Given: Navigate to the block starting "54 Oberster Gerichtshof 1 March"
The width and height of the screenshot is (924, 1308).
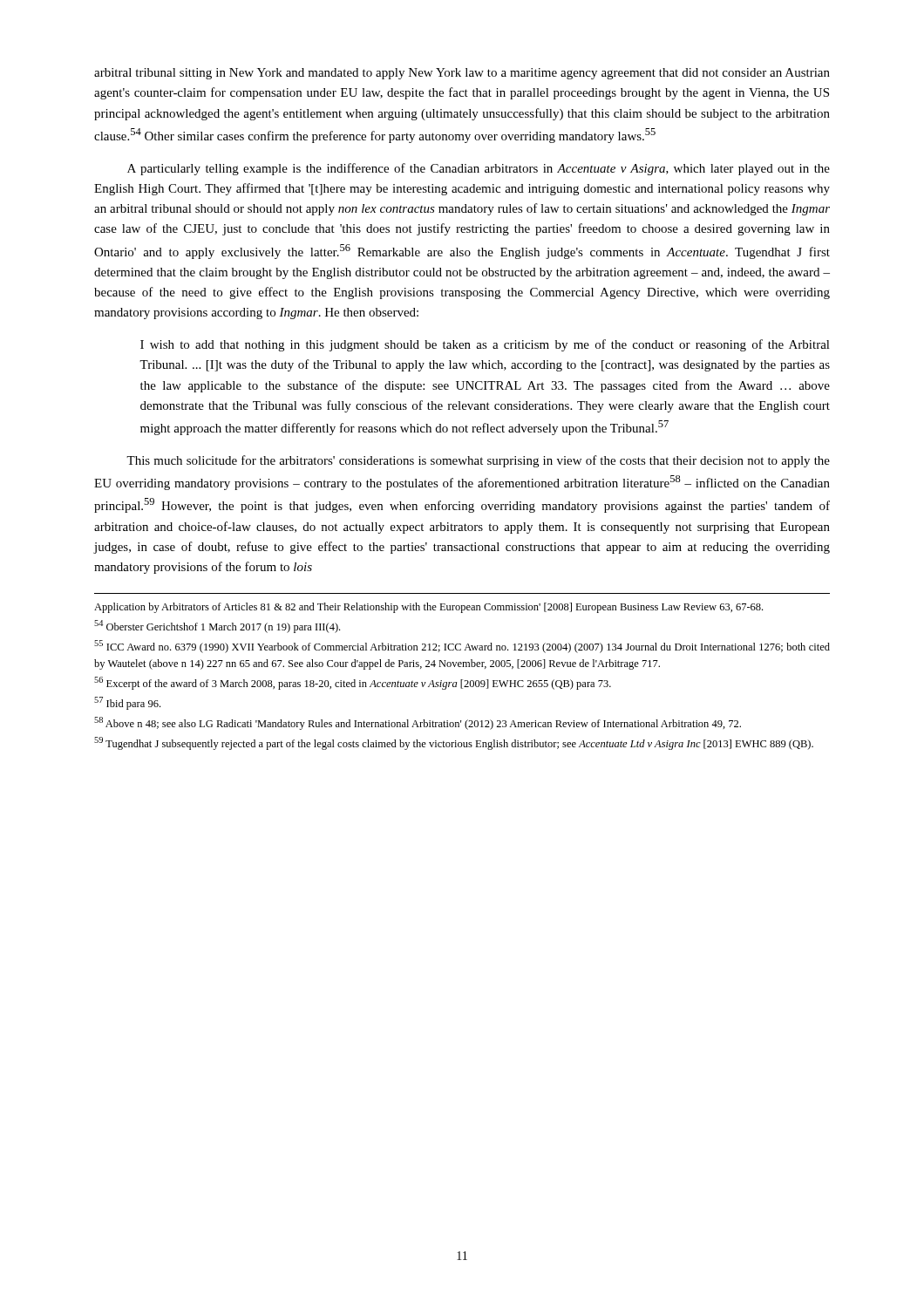Looking at the screenshot, I should [218, 626].
